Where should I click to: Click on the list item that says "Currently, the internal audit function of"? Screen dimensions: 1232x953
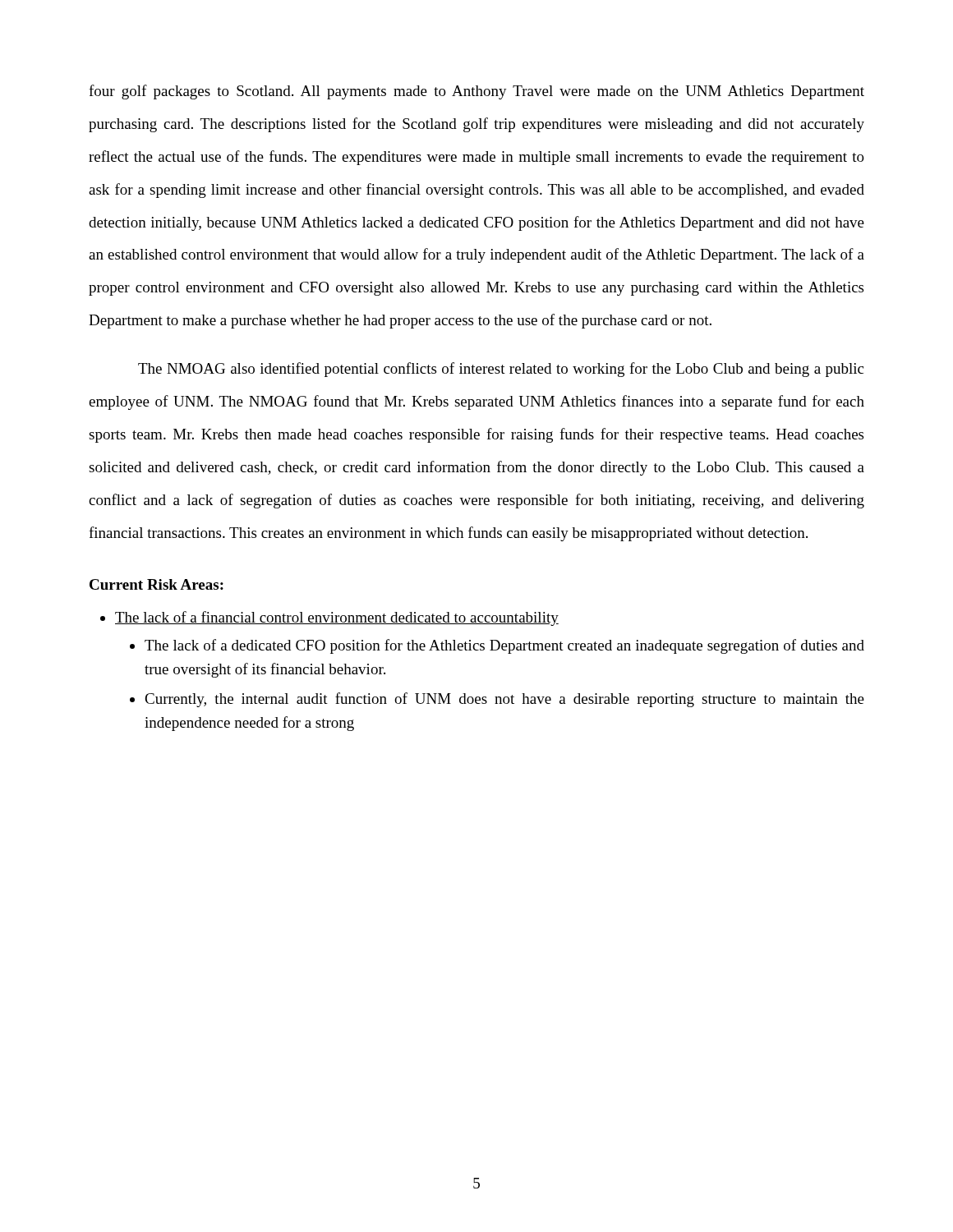coord(504,710)
